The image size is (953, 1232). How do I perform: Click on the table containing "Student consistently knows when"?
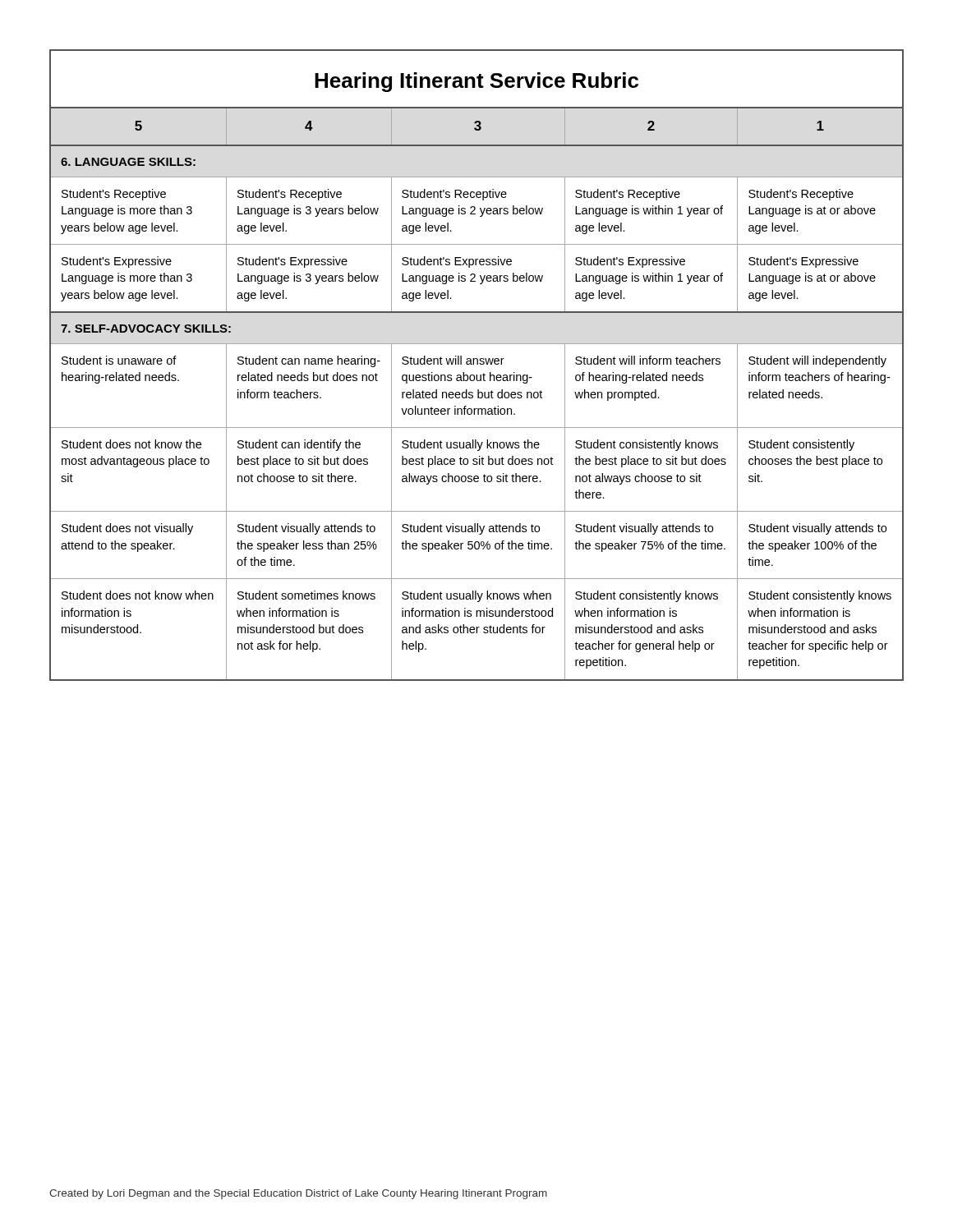(476, 365)
